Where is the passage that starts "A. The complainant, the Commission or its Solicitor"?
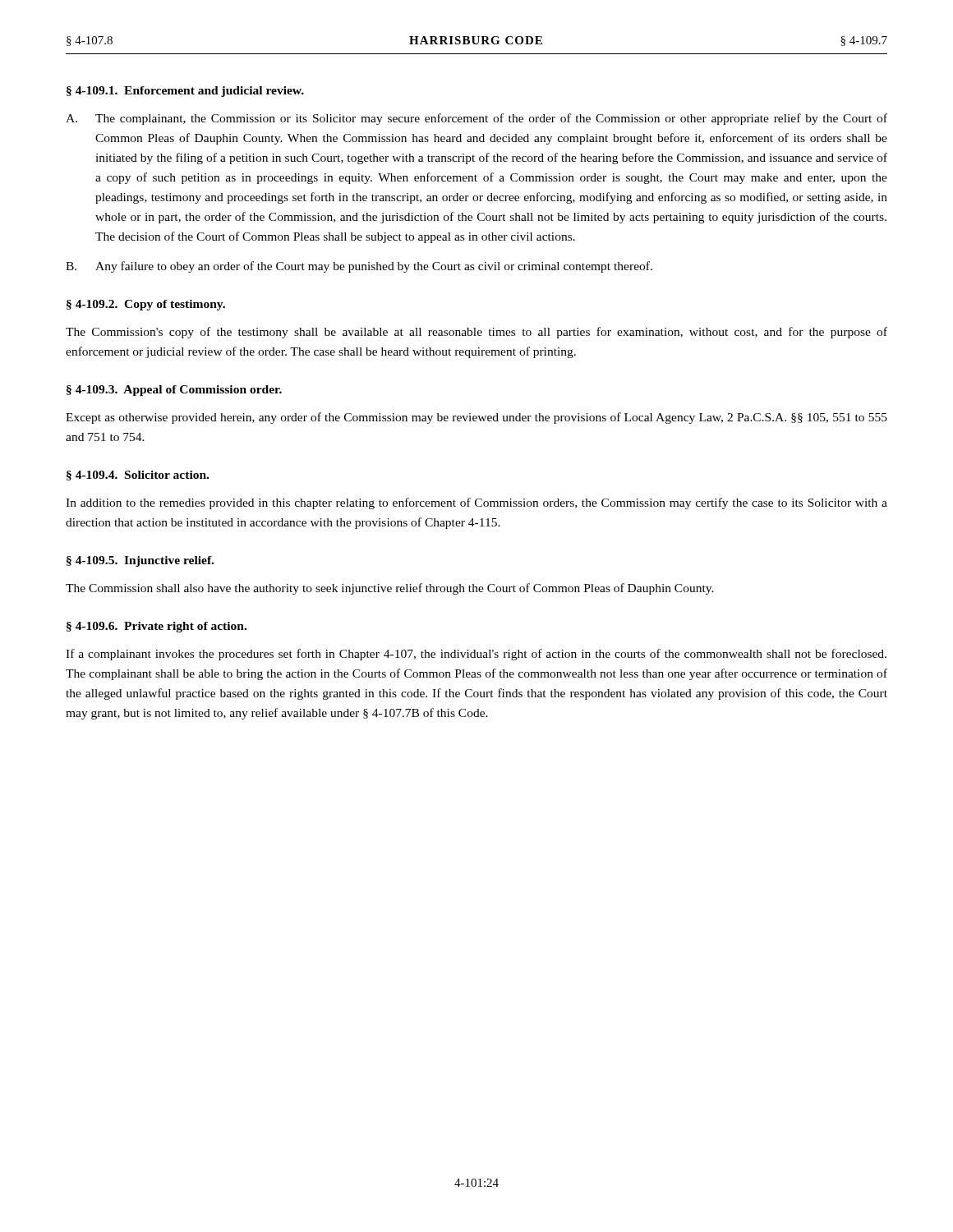 tap(476, 177)
